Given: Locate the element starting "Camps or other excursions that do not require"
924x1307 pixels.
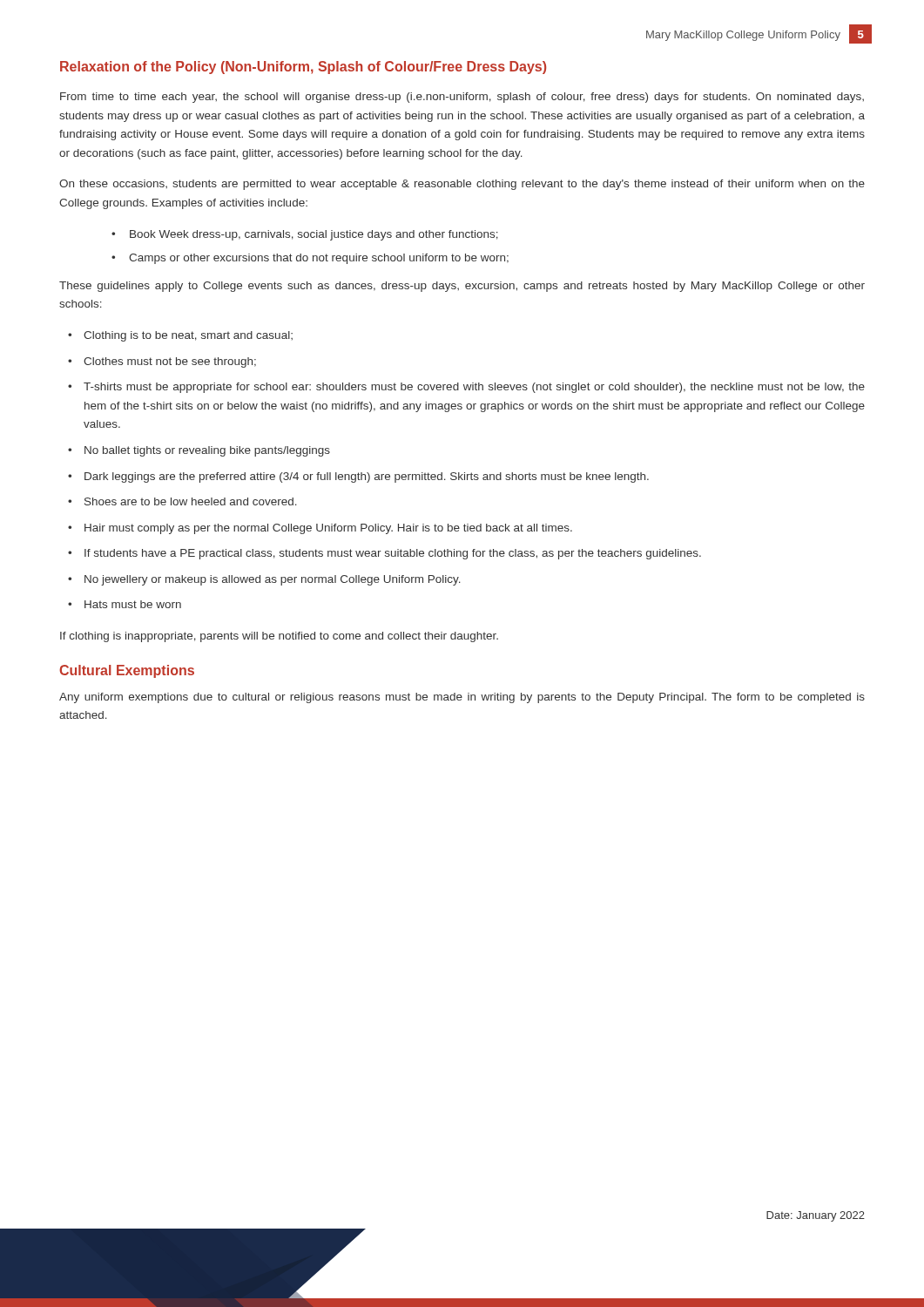Looking at the screenshot, I should [319, 258].
